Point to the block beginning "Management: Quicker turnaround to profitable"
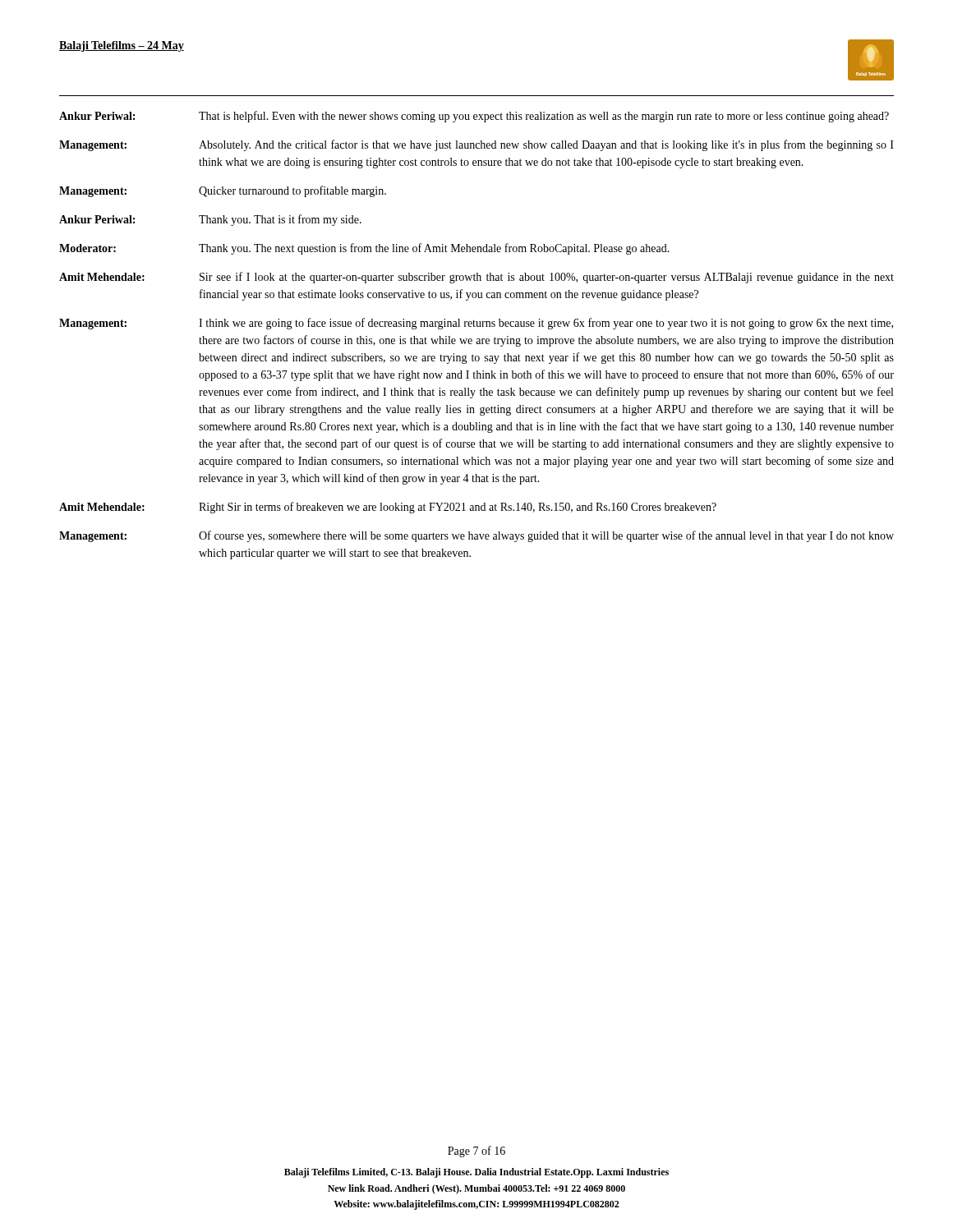Viewport: 953px width, 1232px height. click(x=223, y=191)
